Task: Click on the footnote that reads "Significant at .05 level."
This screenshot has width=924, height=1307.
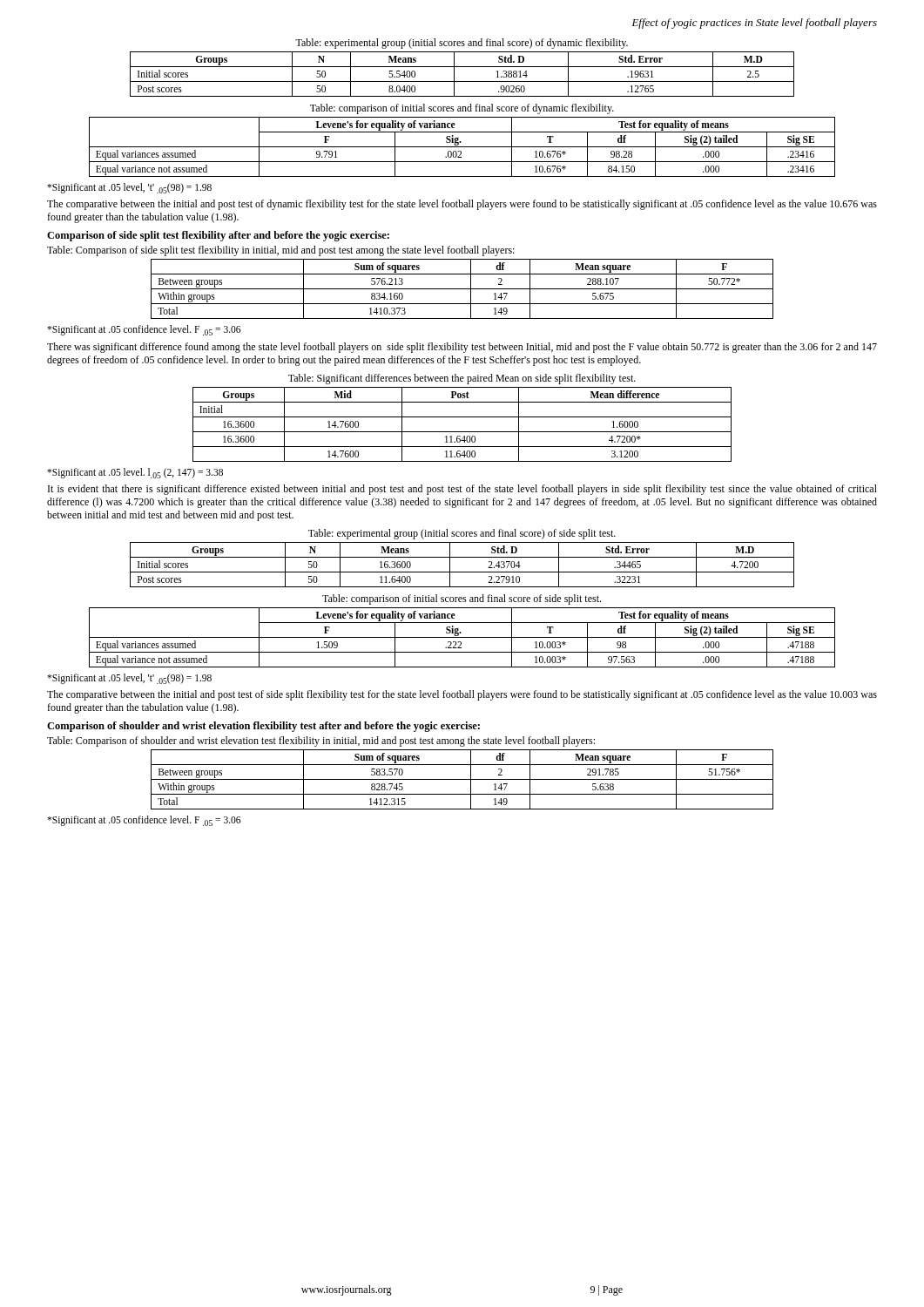Action: point(135,473)
